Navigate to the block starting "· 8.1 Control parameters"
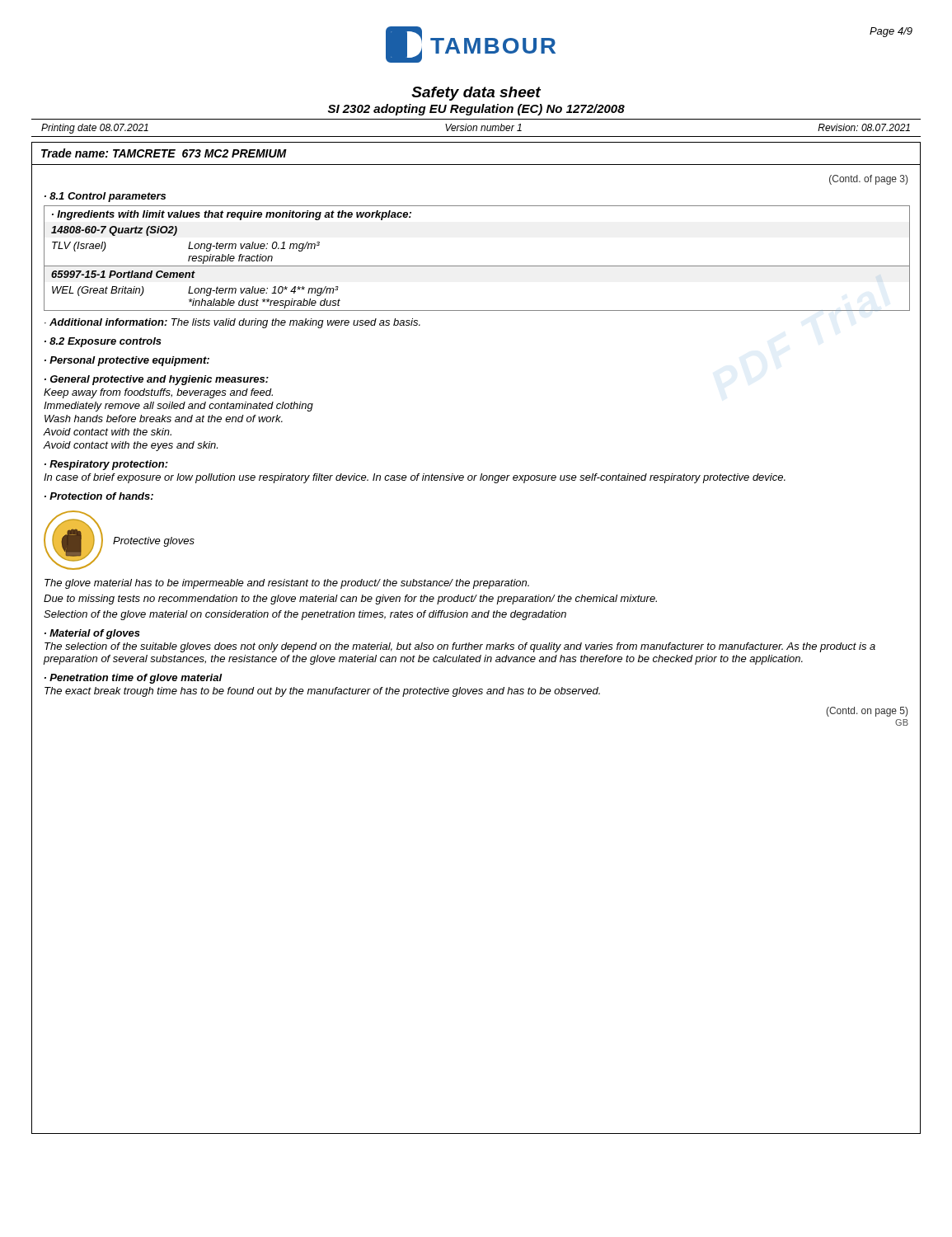The image size is (952, 1237). [x=105, y=196]
